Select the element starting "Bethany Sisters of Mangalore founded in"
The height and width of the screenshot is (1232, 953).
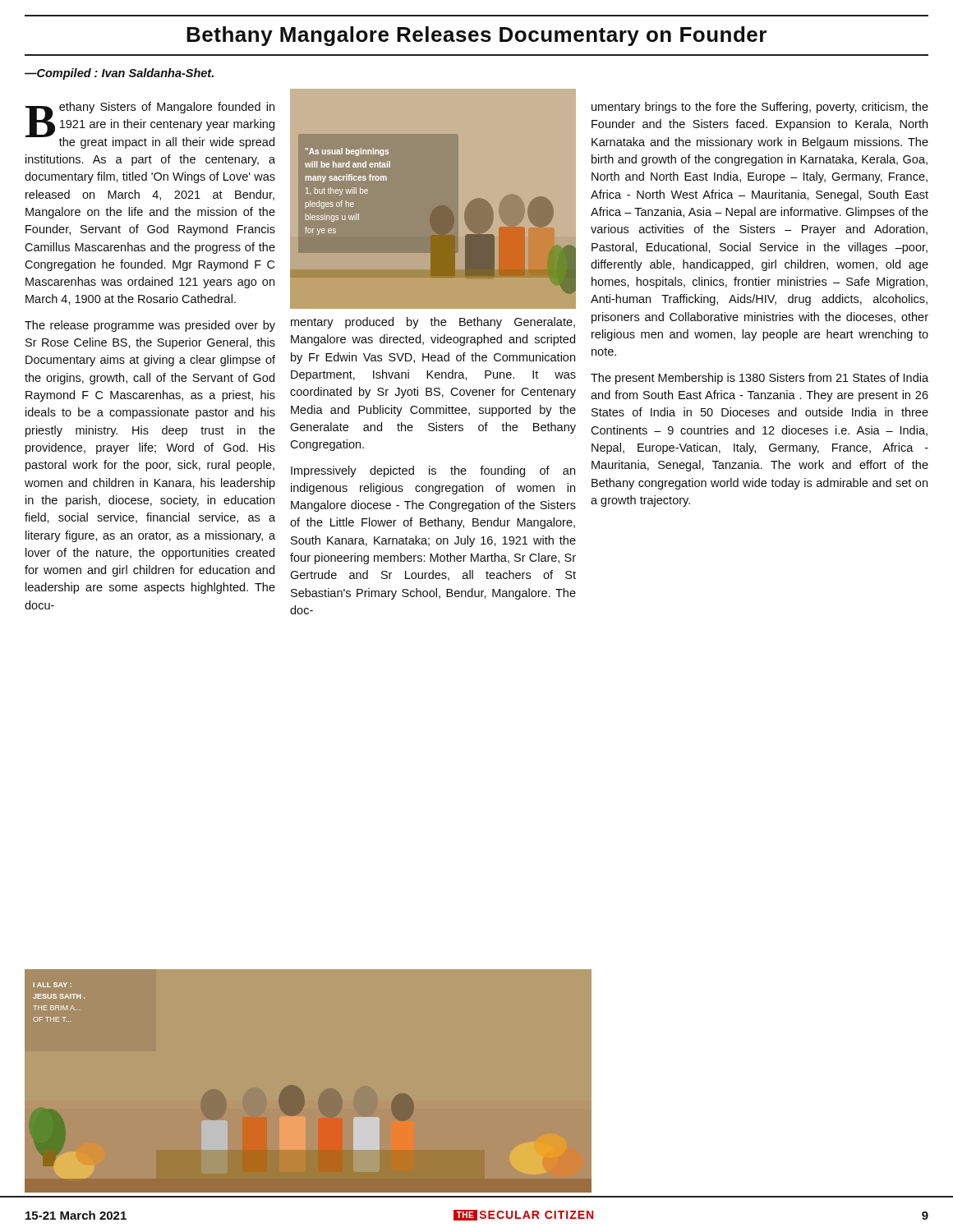[150, 202]
